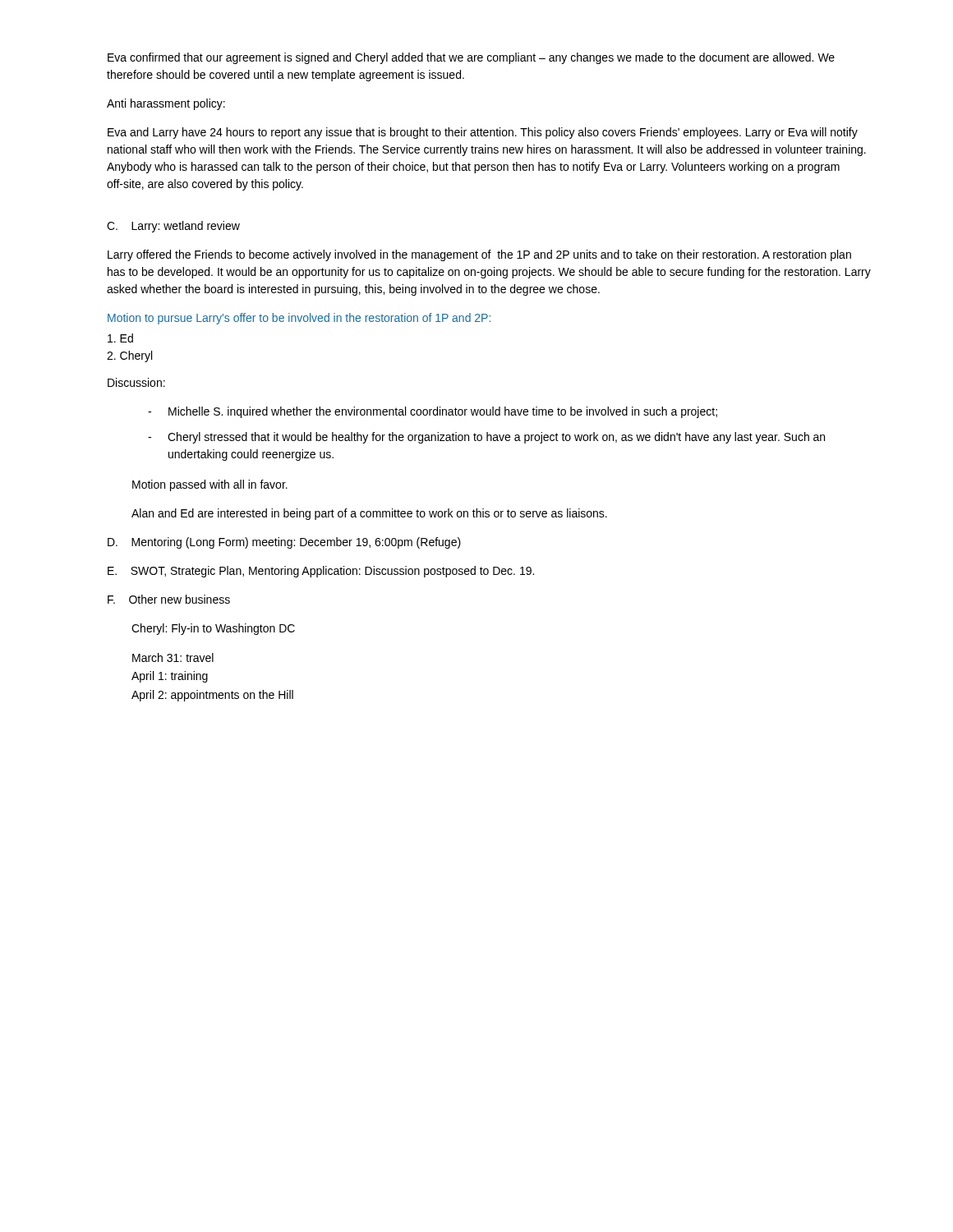Point to the block beginning "Motion to pursue Larry's offer to"
Image resolution: width=953 pixels, height=1232 pixels.
[x=299, y=318]
